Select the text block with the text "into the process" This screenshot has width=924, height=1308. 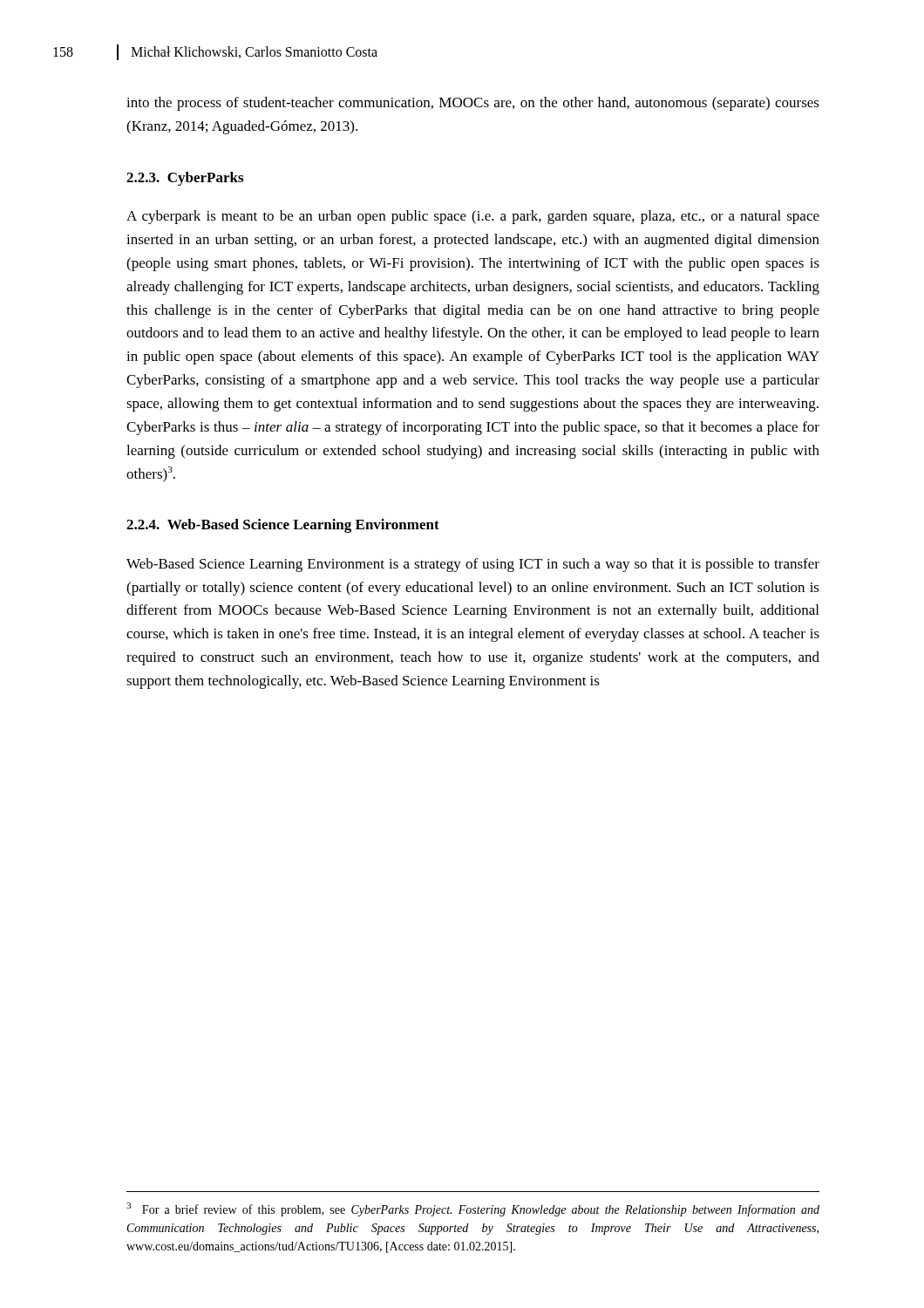coord(473,114)
